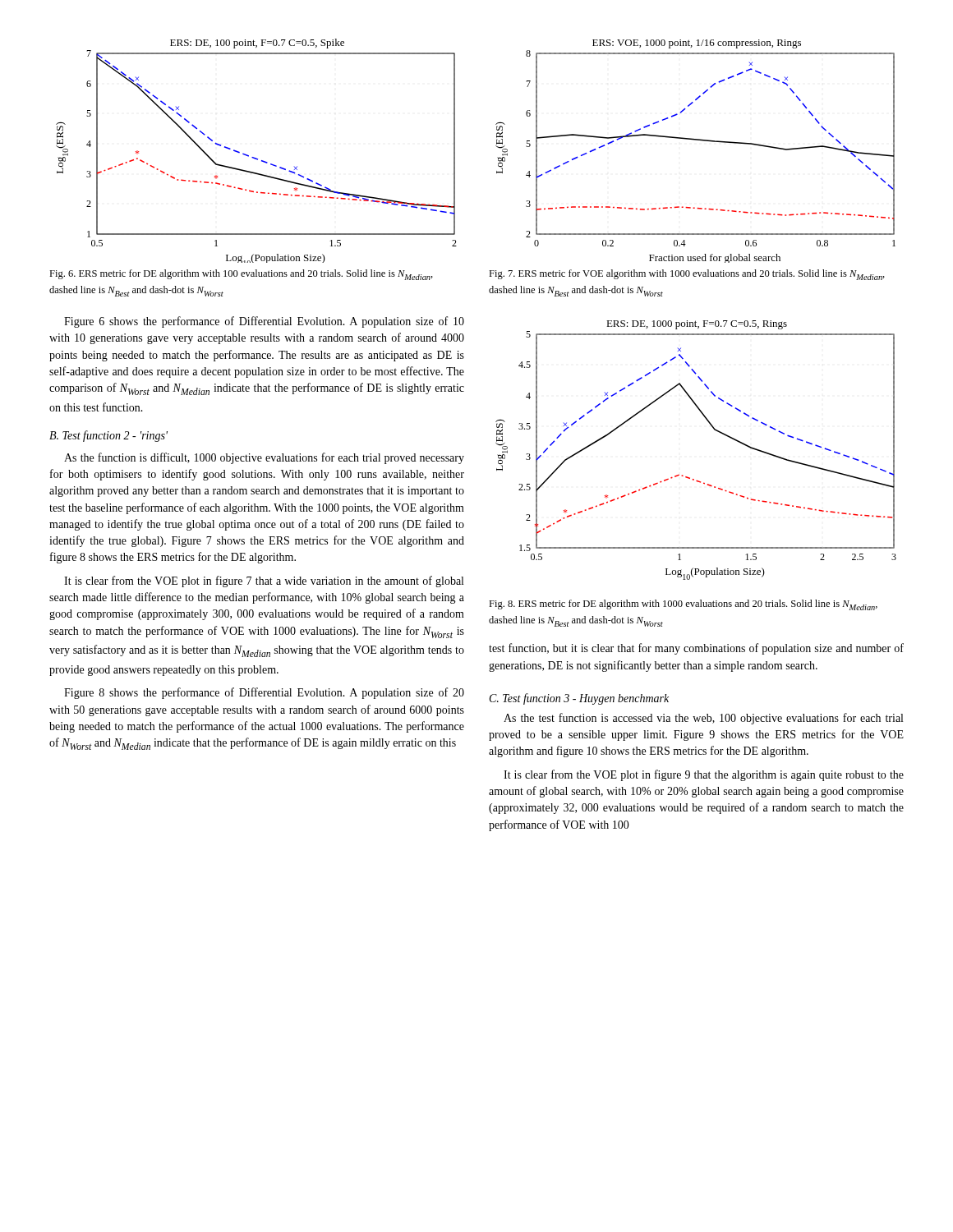Locate the element starting "Fig. 7. ERS metric for"

pyautogui.click(x=687, y=283)
